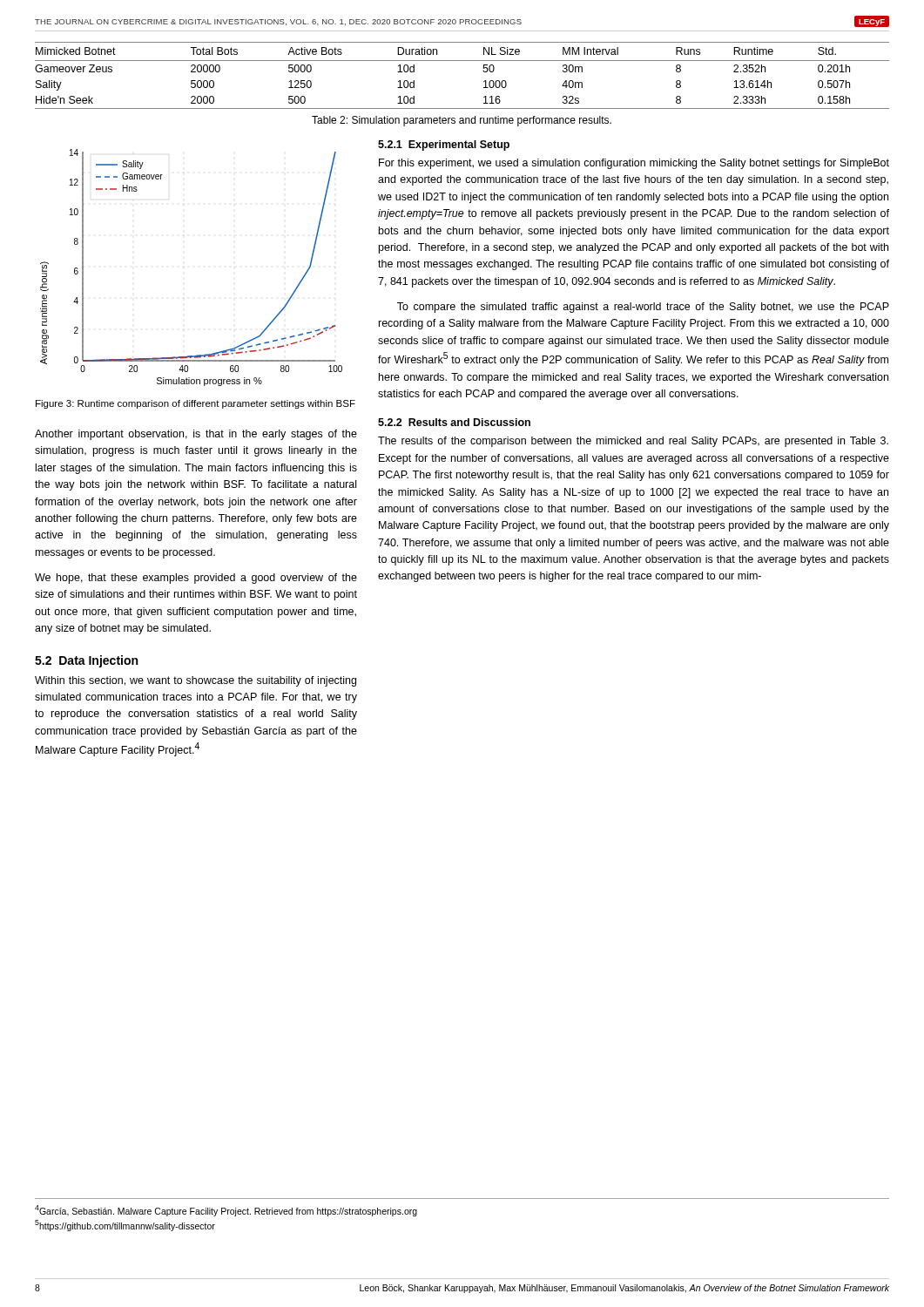Find the table that mentions "Active Bots"
The height and width of the screenshot is (1307, 924).
[462, 75]
